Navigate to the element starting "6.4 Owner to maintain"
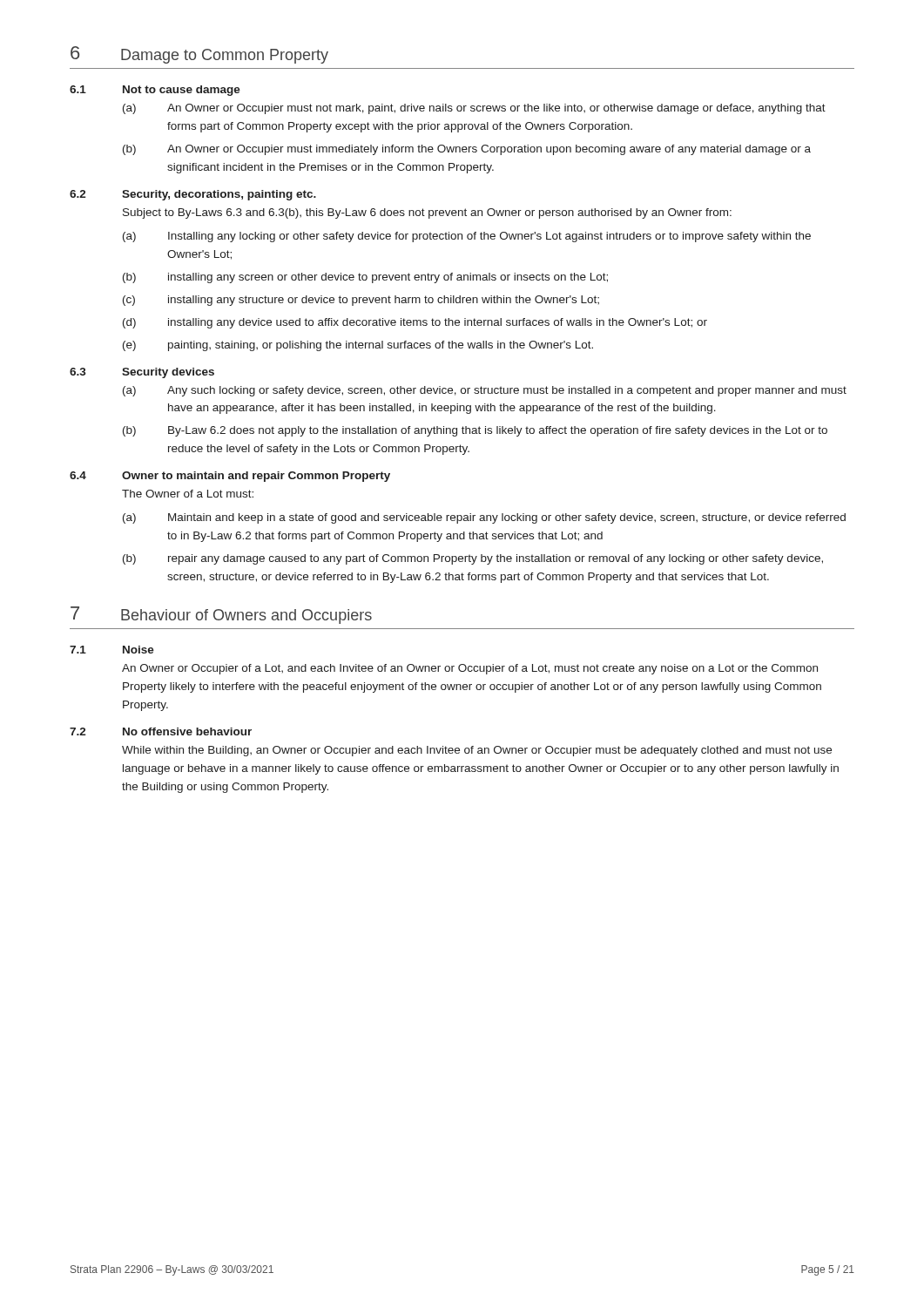 [x=230, y=475]
